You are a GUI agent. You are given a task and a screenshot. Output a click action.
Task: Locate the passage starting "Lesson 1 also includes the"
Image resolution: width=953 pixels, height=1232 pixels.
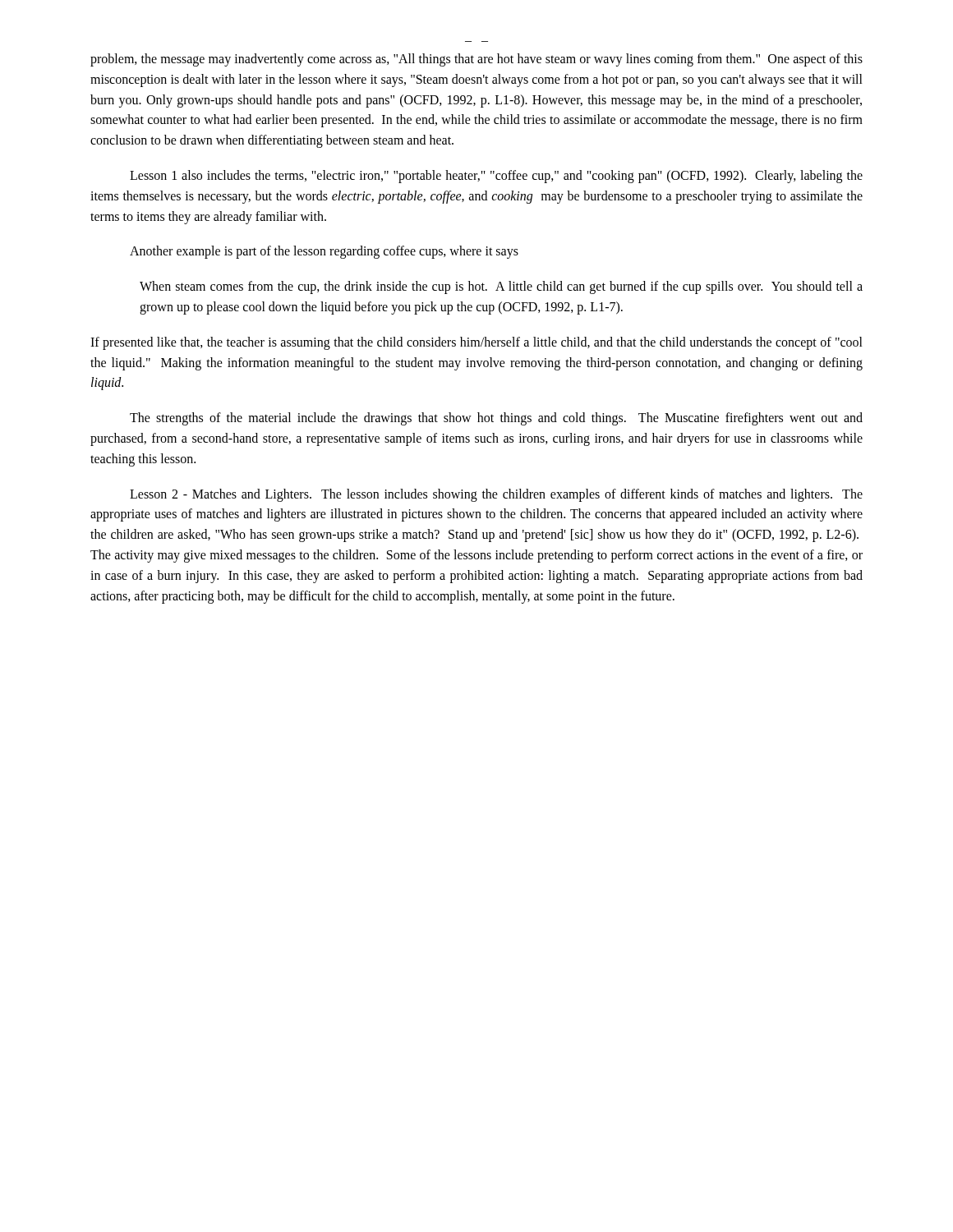tap(476, 196)
